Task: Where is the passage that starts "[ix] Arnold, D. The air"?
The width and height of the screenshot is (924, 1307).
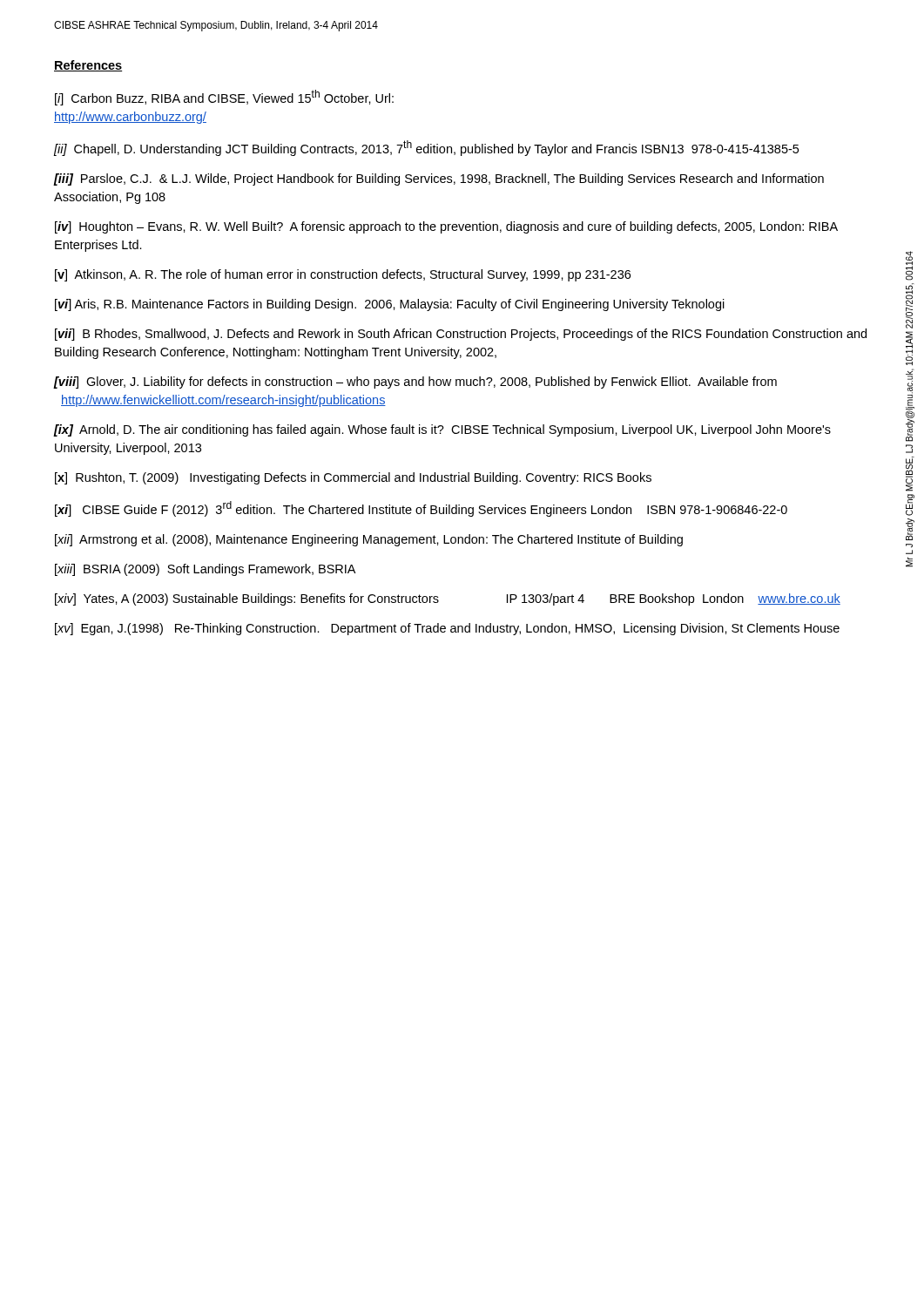Action: (442, 439)
